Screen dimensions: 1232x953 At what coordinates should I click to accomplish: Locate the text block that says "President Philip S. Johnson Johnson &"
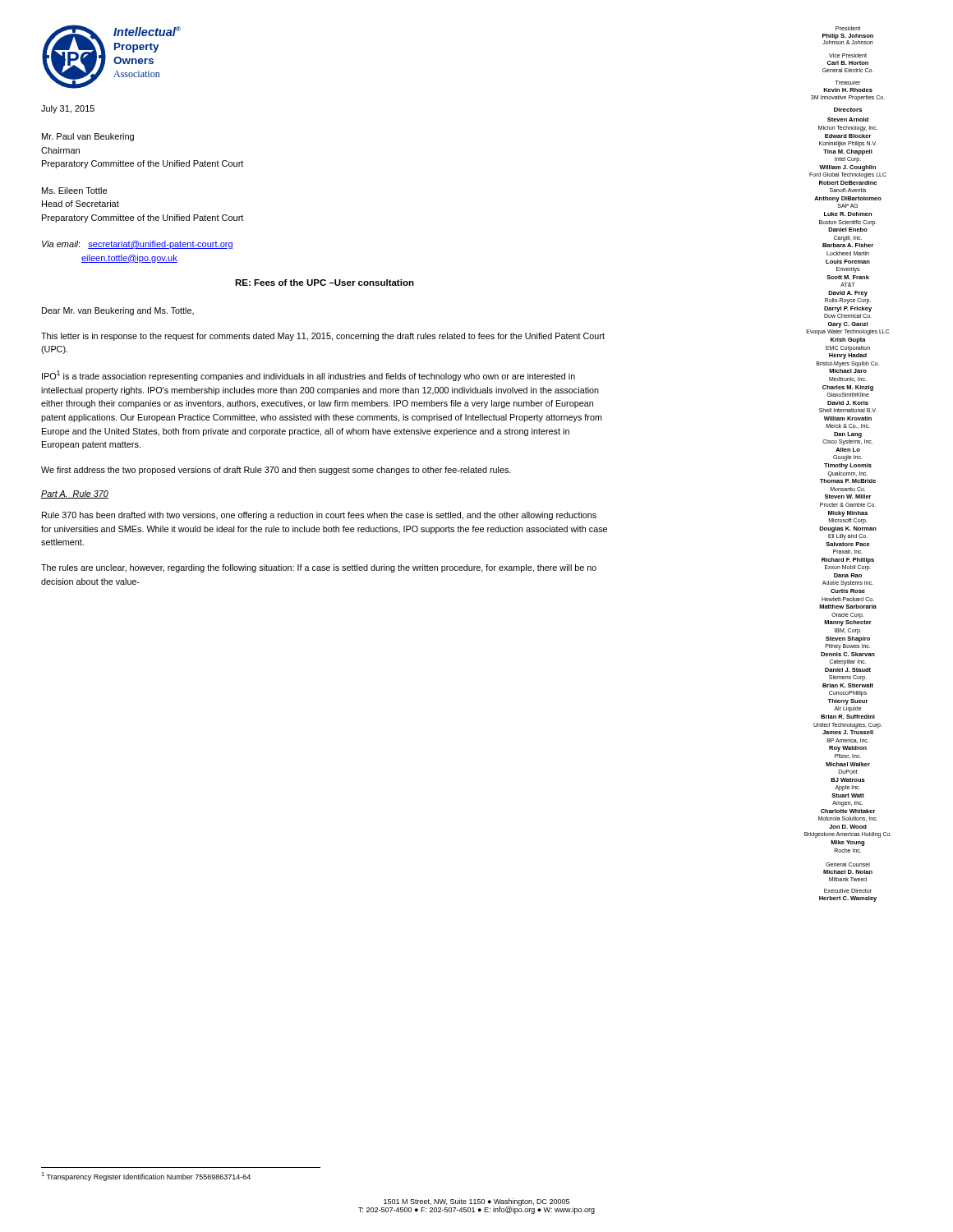(848, 464)
